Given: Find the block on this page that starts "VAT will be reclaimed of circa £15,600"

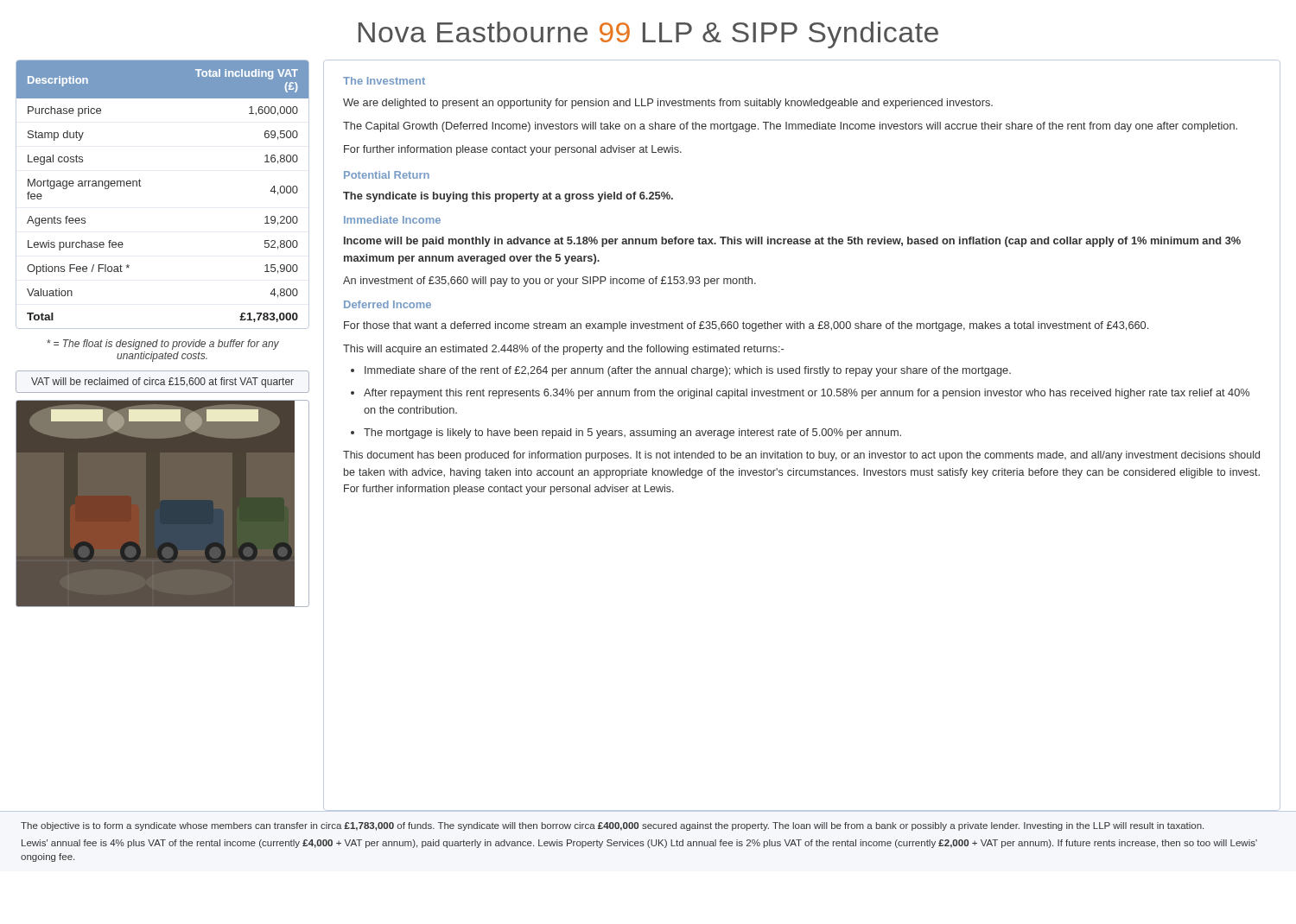Looking at the screenshot, I should pos(162,382).
